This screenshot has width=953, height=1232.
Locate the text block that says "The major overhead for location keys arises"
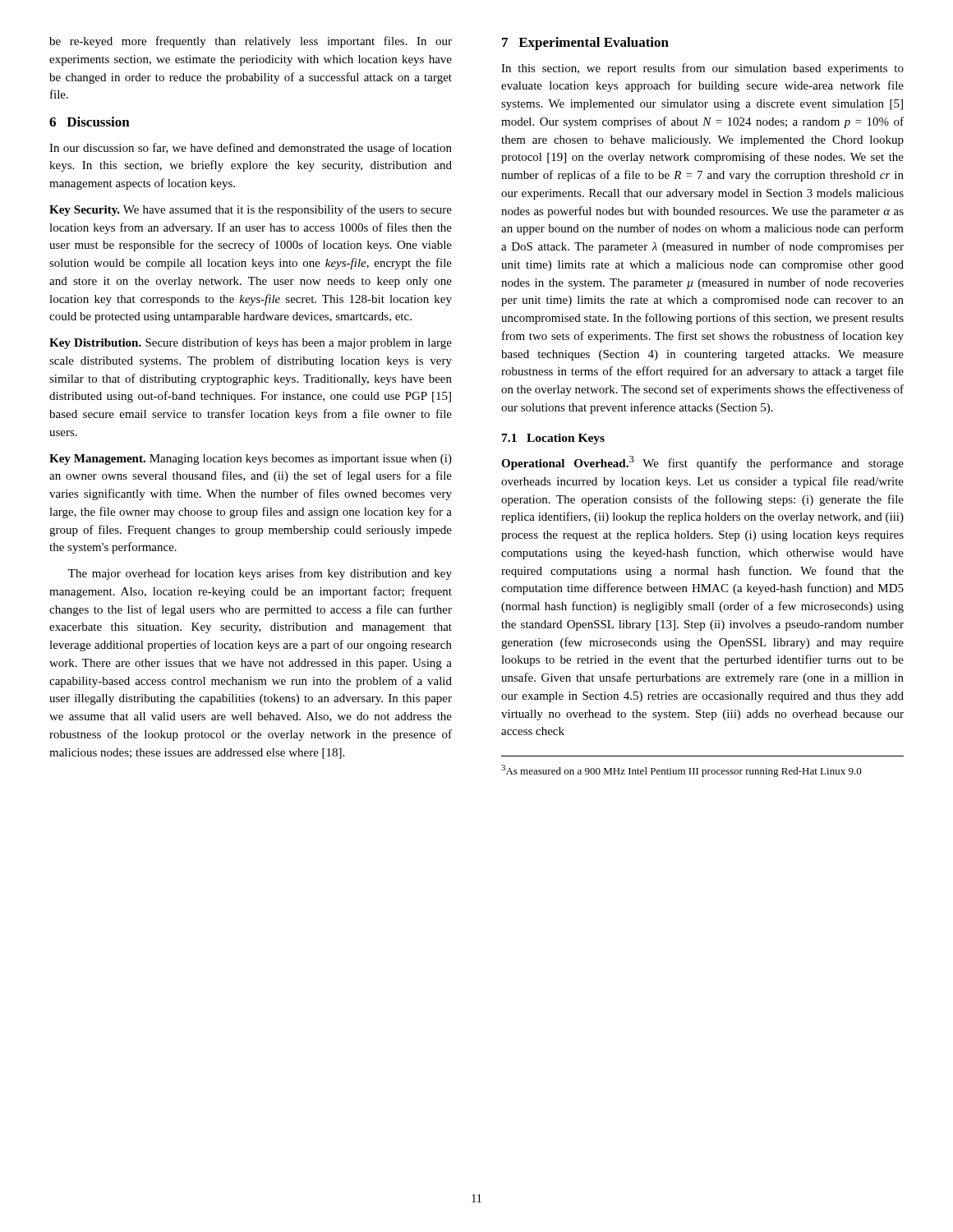(x=251, y=663)
